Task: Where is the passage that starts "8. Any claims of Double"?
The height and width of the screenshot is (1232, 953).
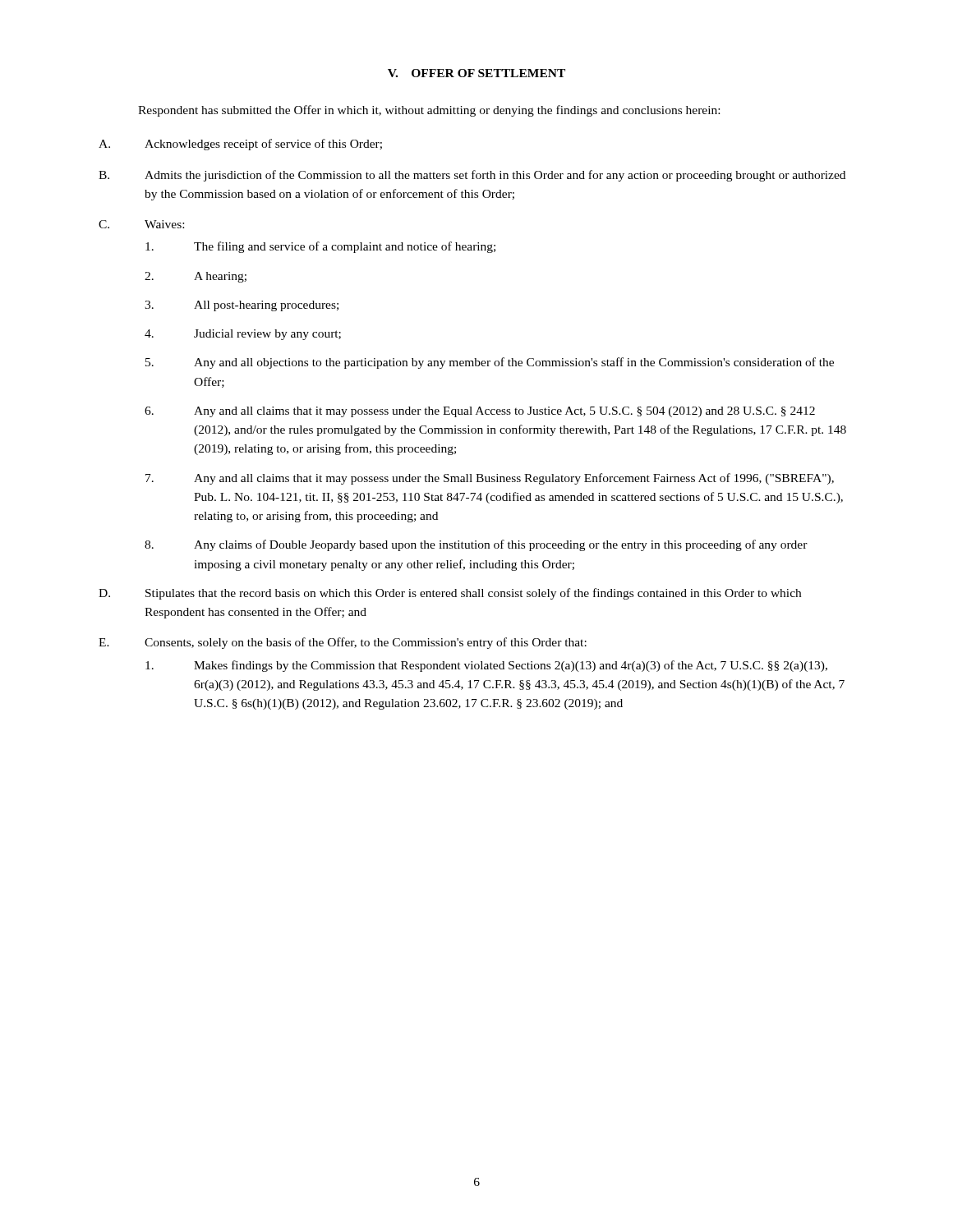Action: 500,554
